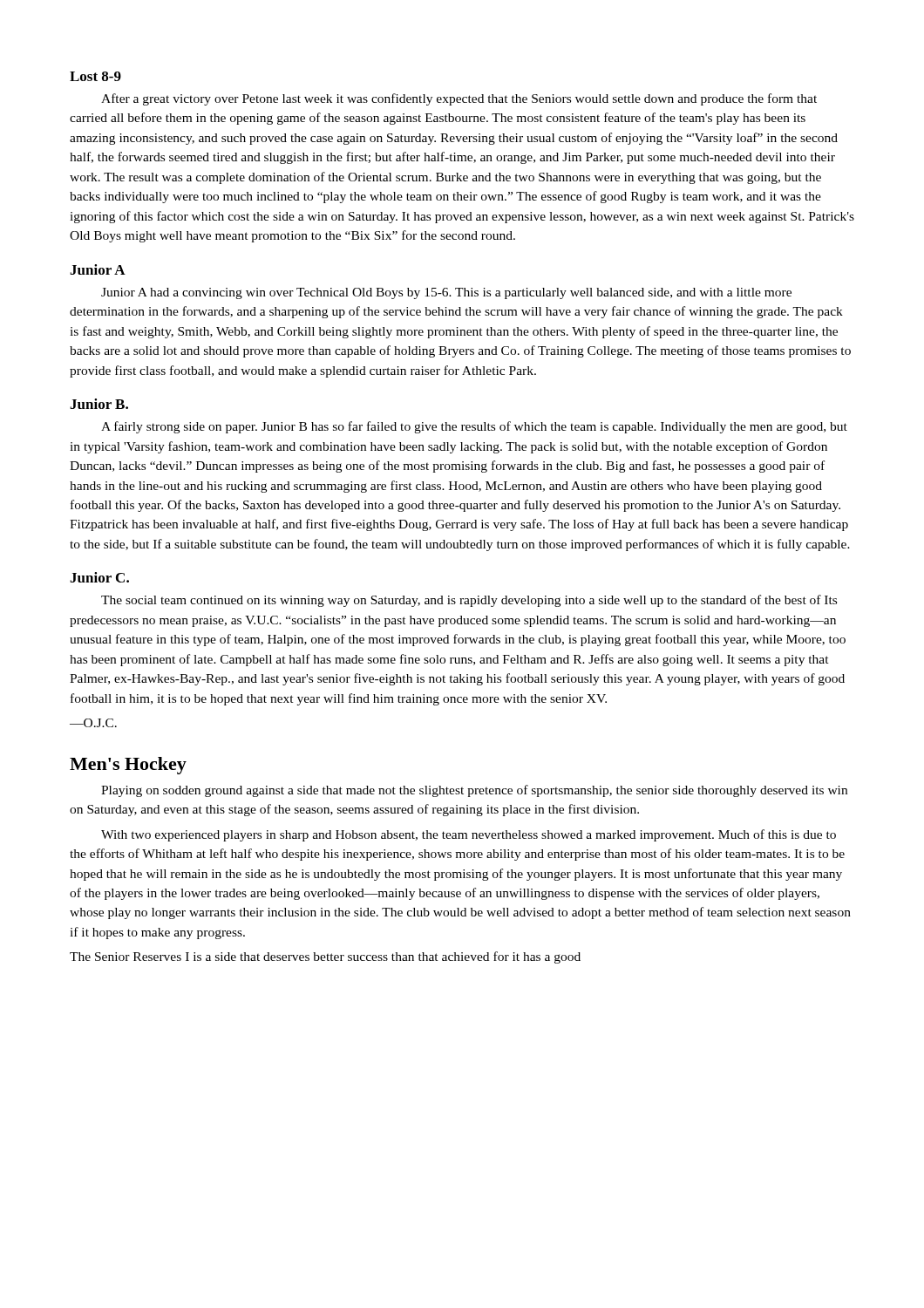The height and width of the screenshot is (1308, 924).
Task: Click on the passage starting "After a great victory over Petone last week"
Action: 462,167
